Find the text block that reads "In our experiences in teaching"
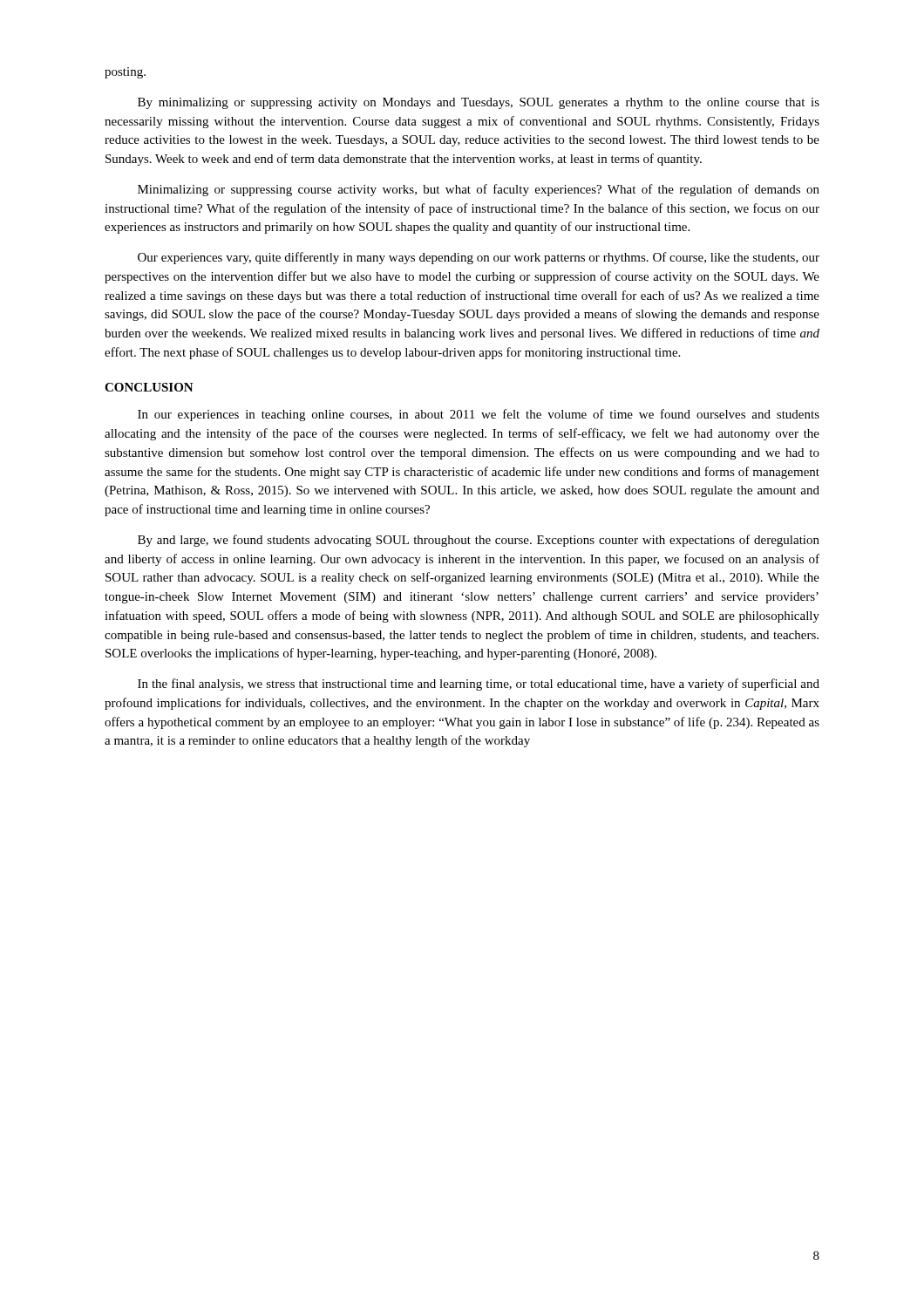This screenshot has width=924, height=1308. click(x=462, y=463)
